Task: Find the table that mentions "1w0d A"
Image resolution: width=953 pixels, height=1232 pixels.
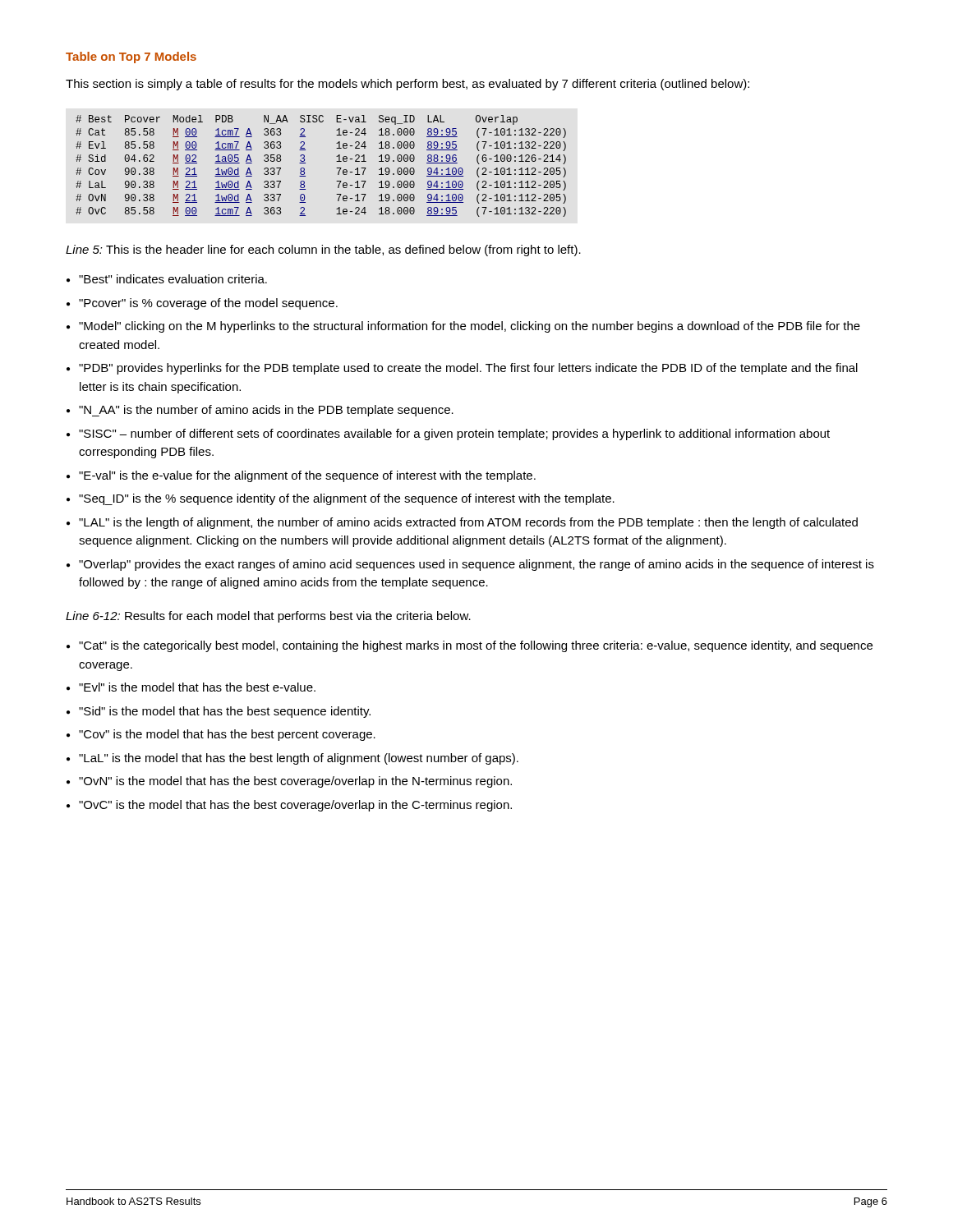Action: 476,167
